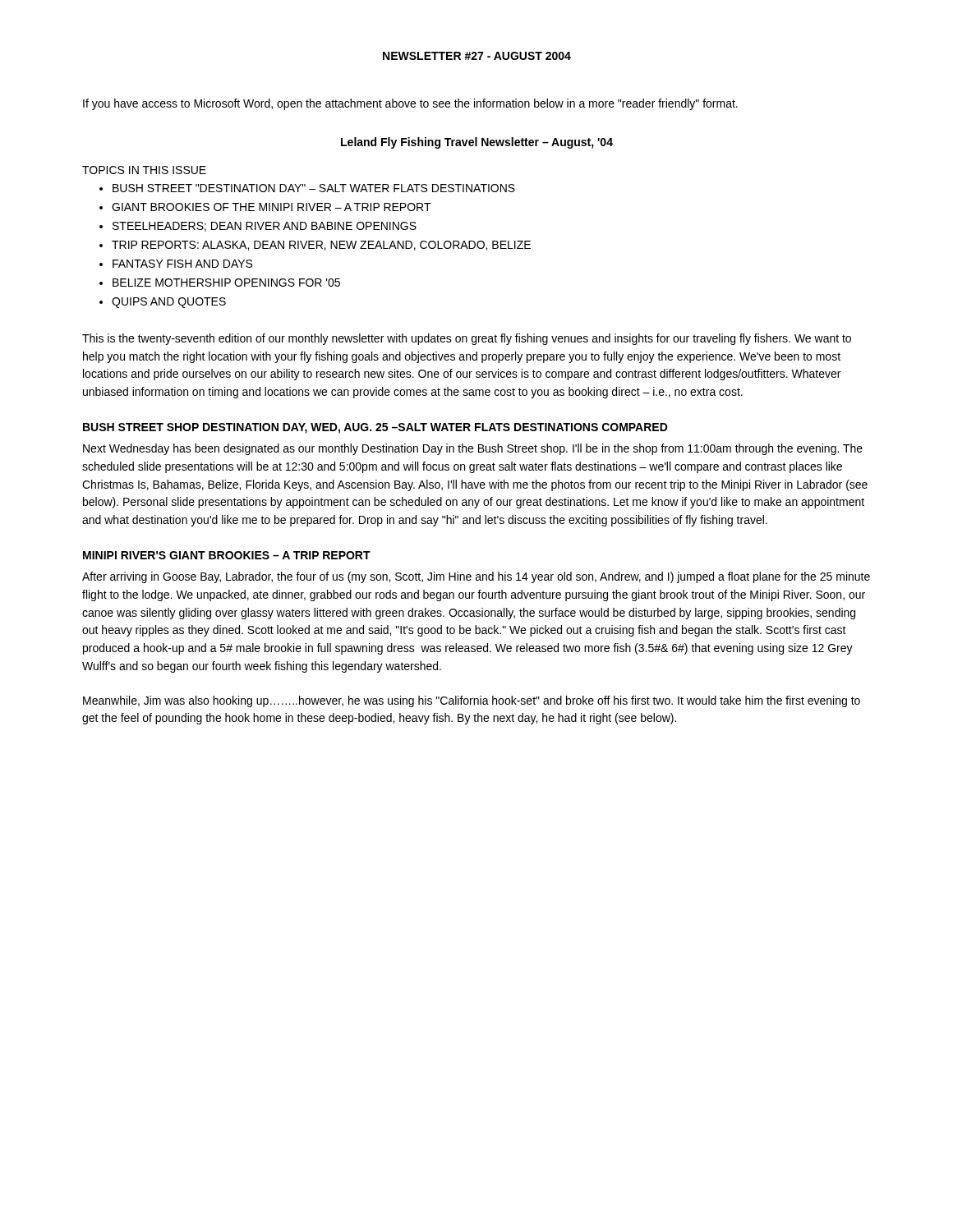Point to the section header beginning "Leland Fly Fishing Travel Newsletter – August,"

[x=476, y=142]
